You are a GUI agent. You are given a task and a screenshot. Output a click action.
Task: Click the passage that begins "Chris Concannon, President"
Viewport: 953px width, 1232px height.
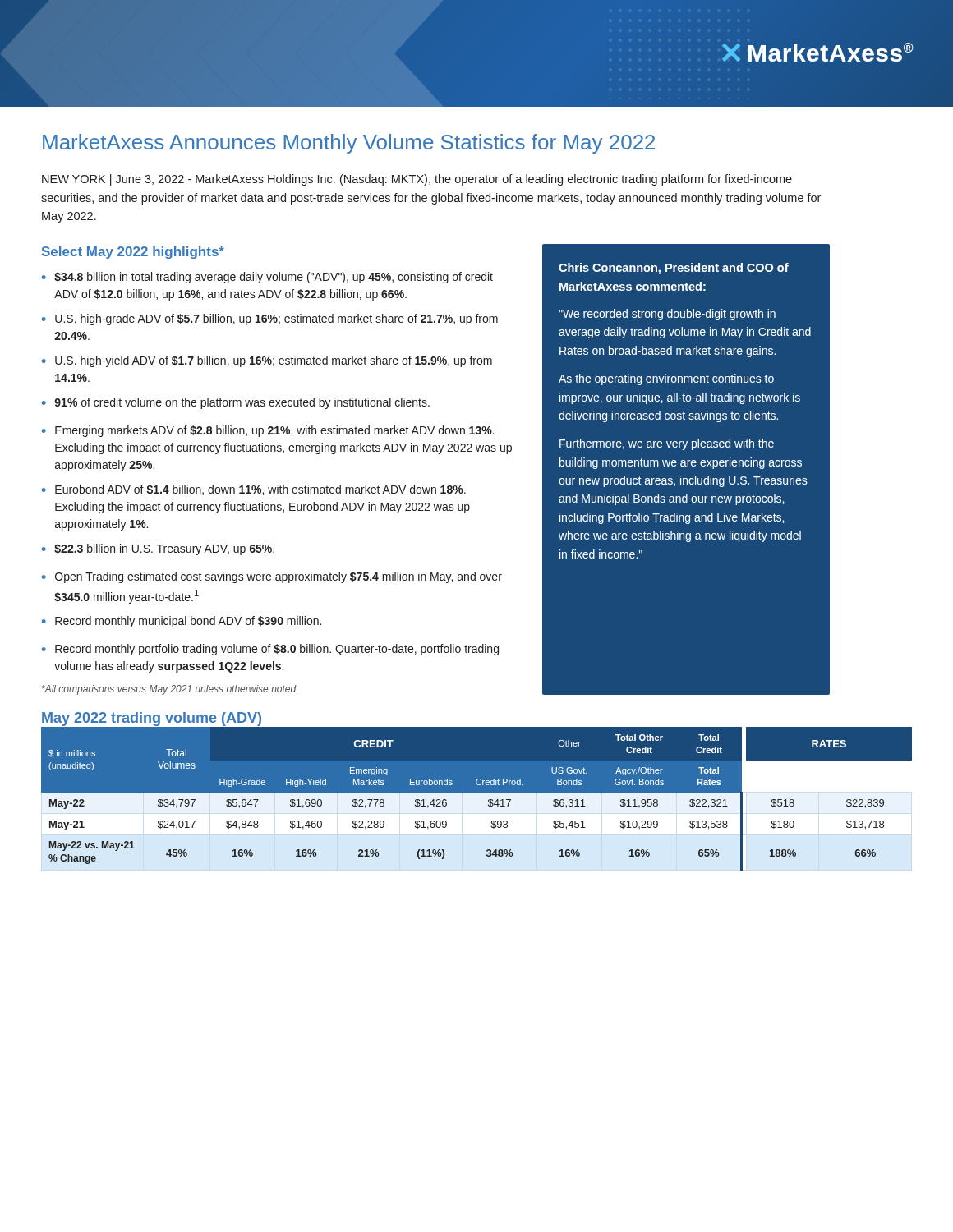(x=686, y=411)
